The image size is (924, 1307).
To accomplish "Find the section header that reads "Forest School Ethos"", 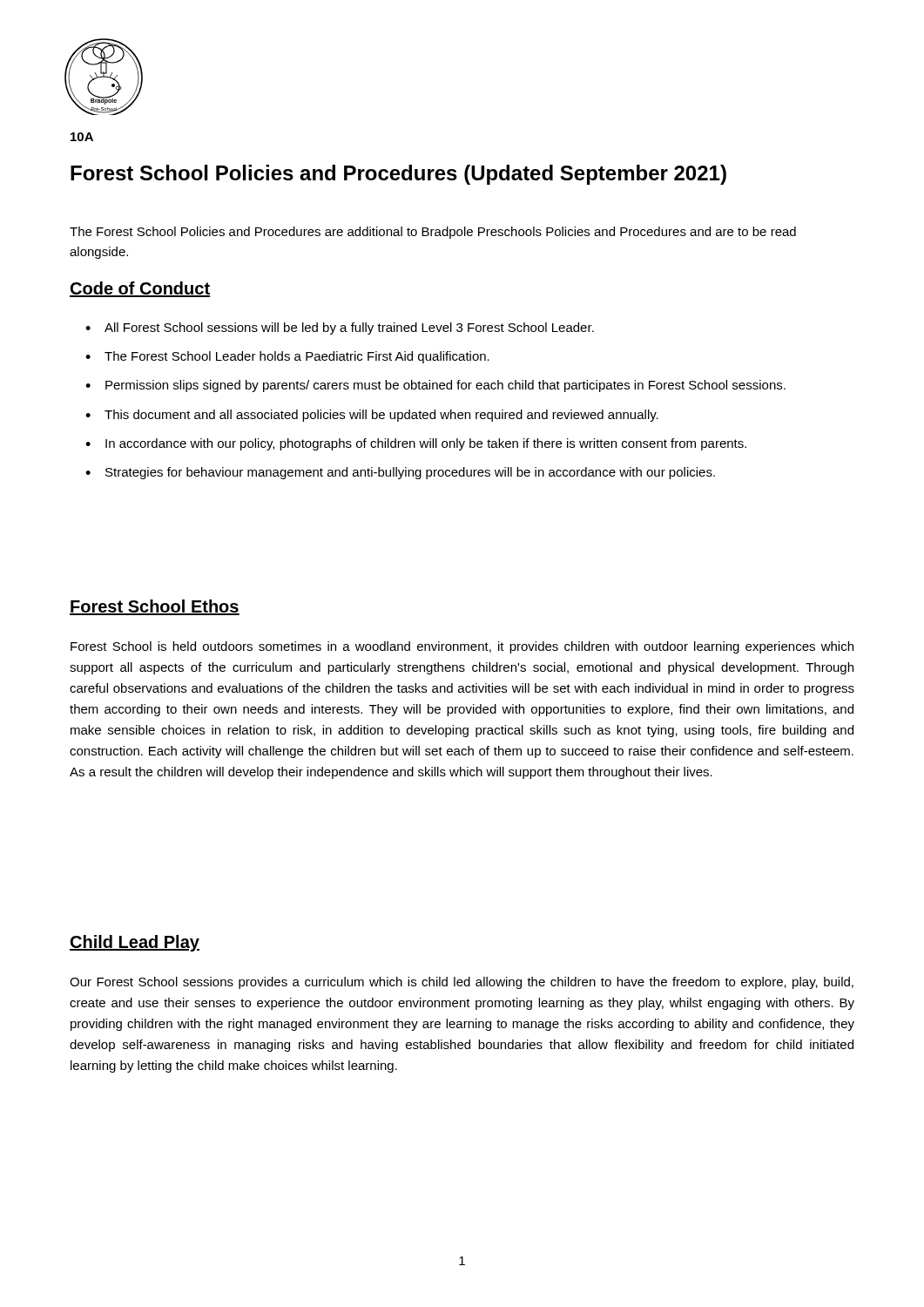I will 154,606.
